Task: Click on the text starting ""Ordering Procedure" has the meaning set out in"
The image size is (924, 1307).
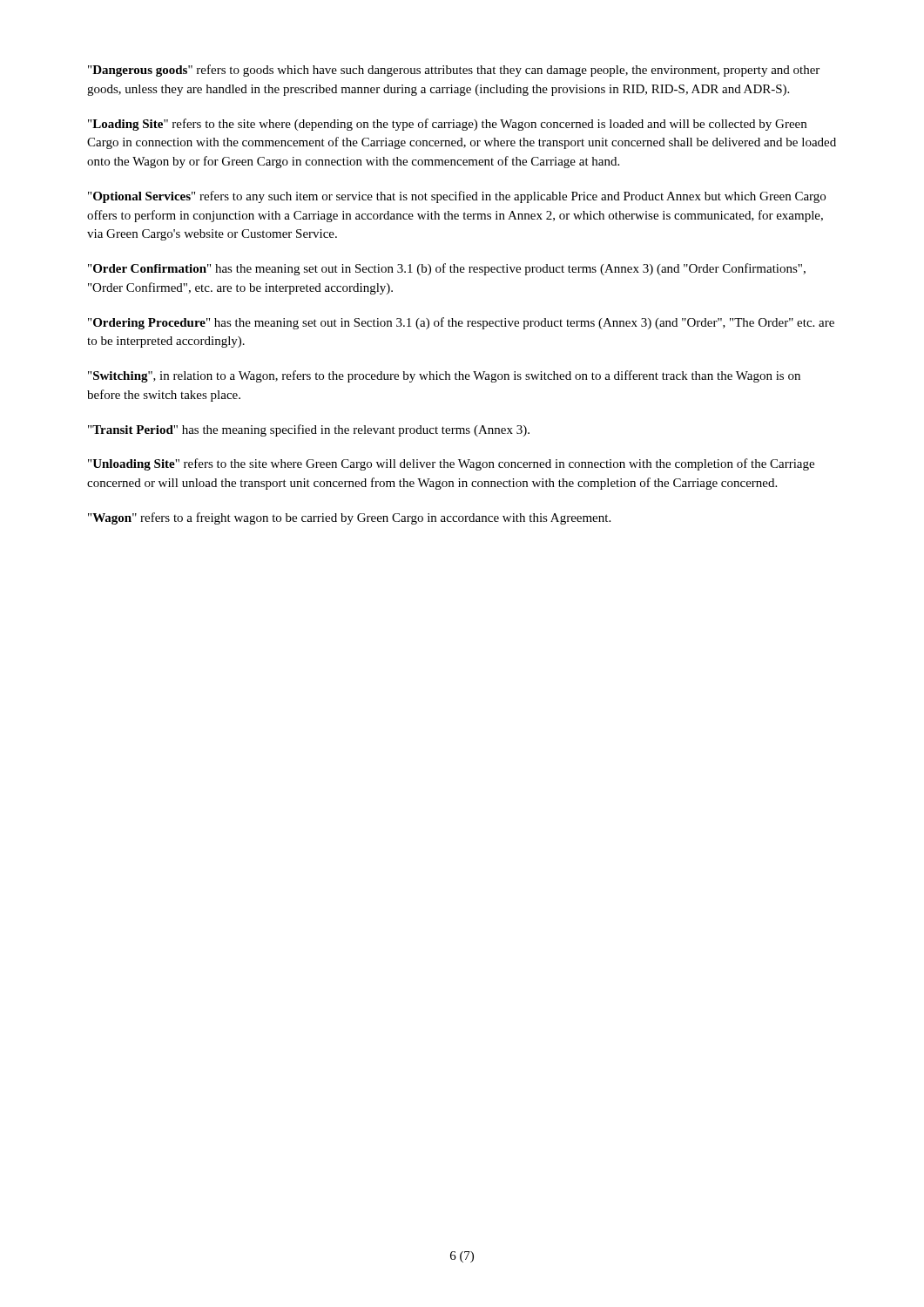Action: [x=461, y=331]
